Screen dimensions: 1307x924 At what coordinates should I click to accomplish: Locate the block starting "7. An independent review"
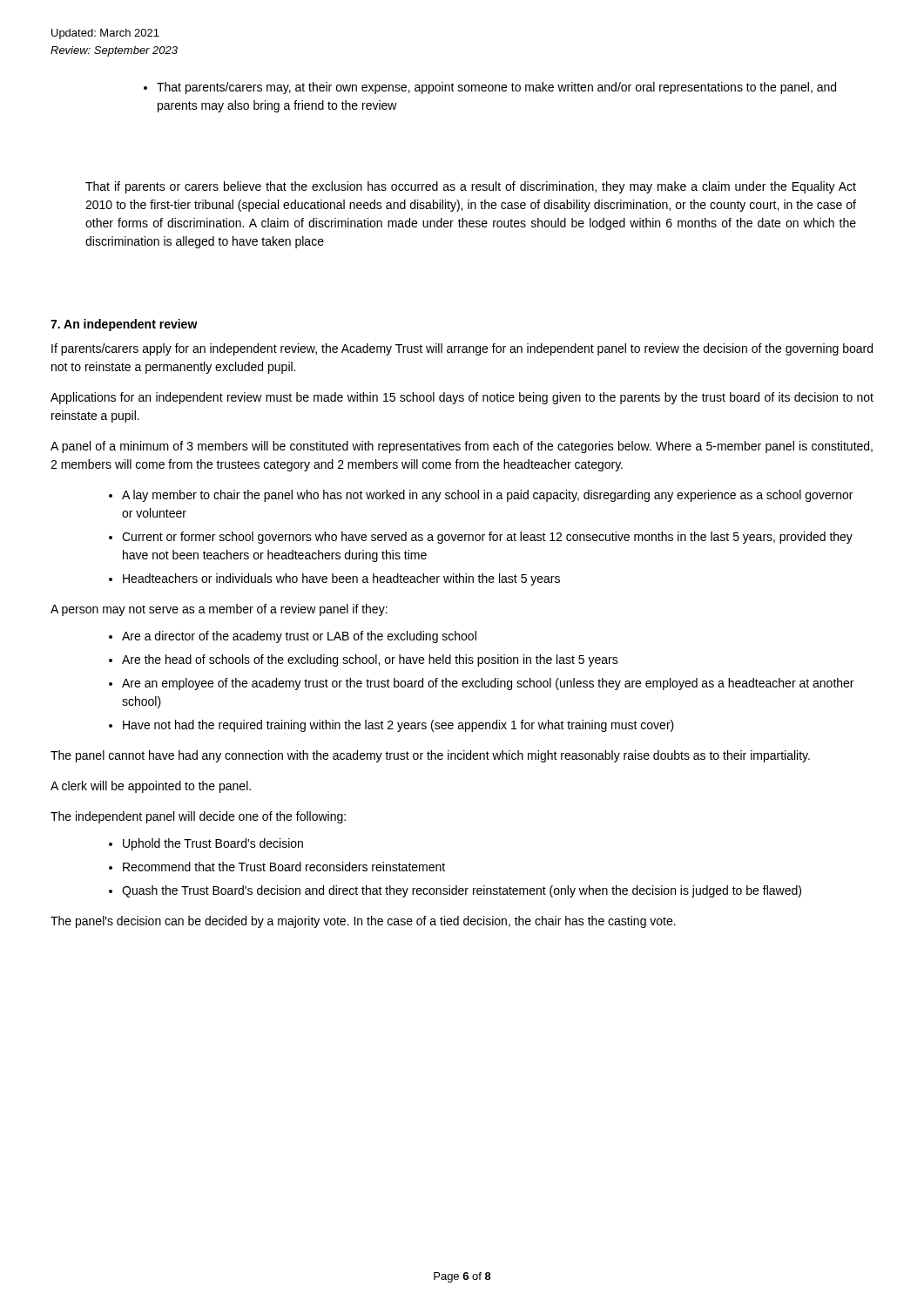pos(124,324)
